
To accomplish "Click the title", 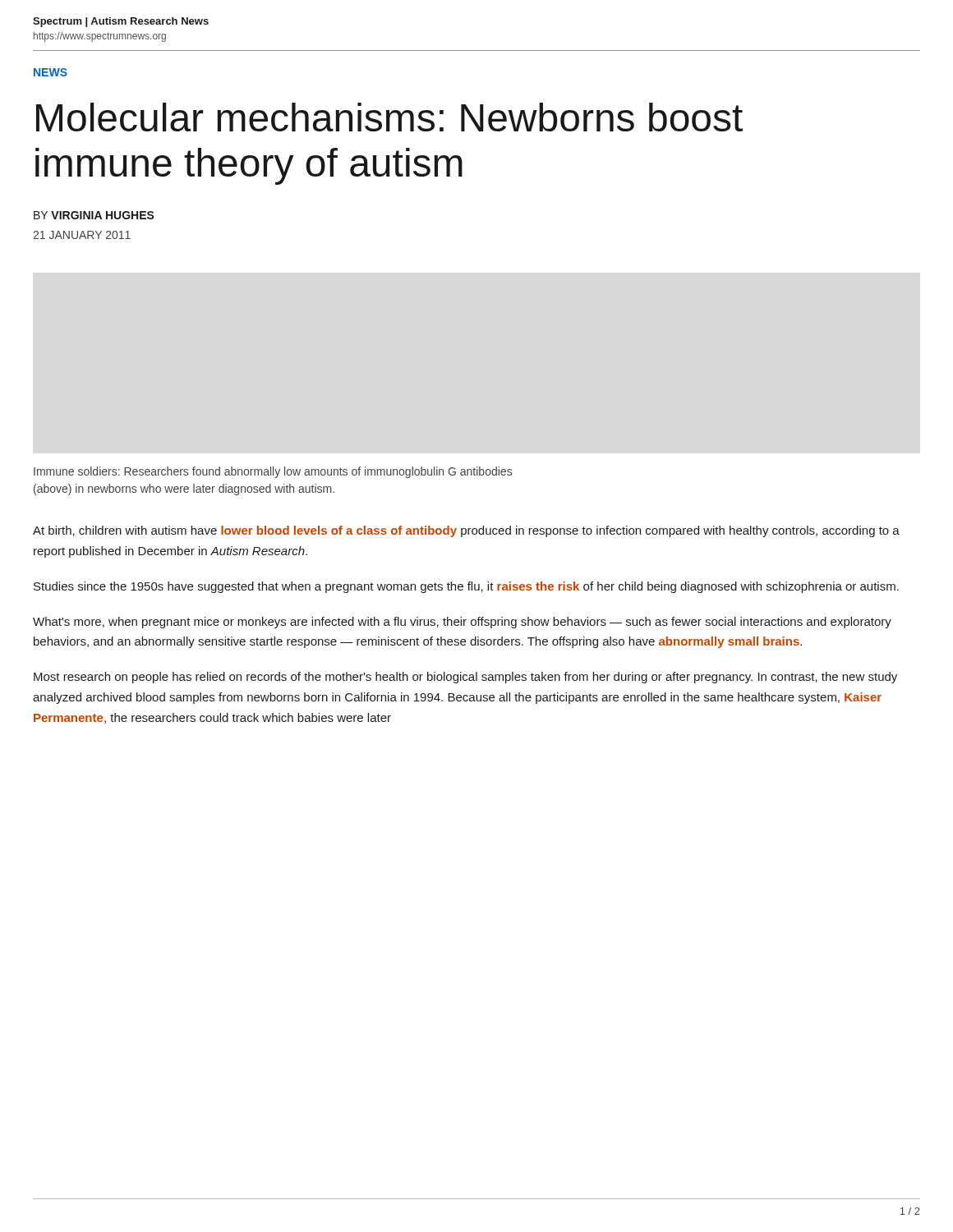I will pos(476,137).
